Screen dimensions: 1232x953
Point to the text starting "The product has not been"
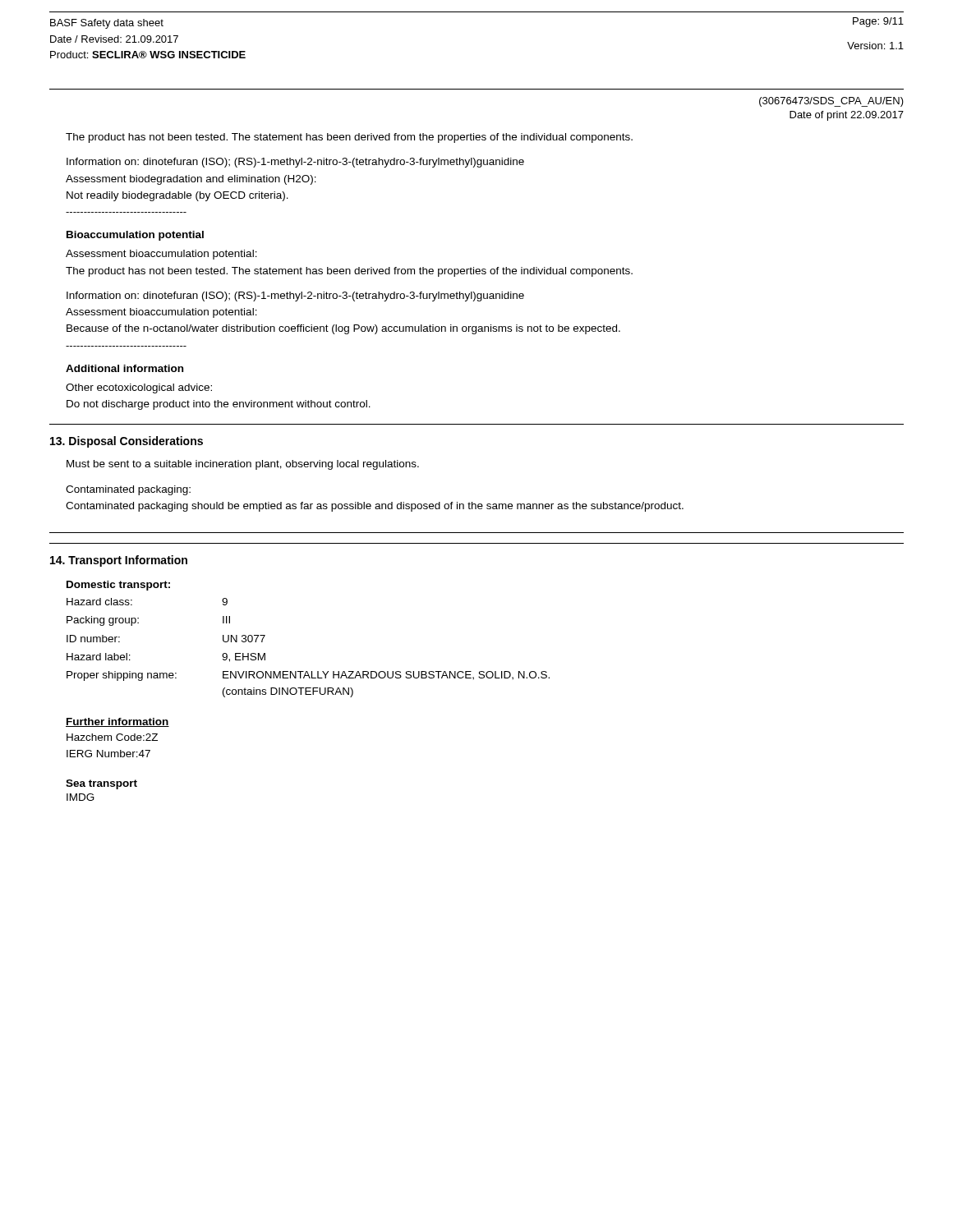tap(350, 137)
